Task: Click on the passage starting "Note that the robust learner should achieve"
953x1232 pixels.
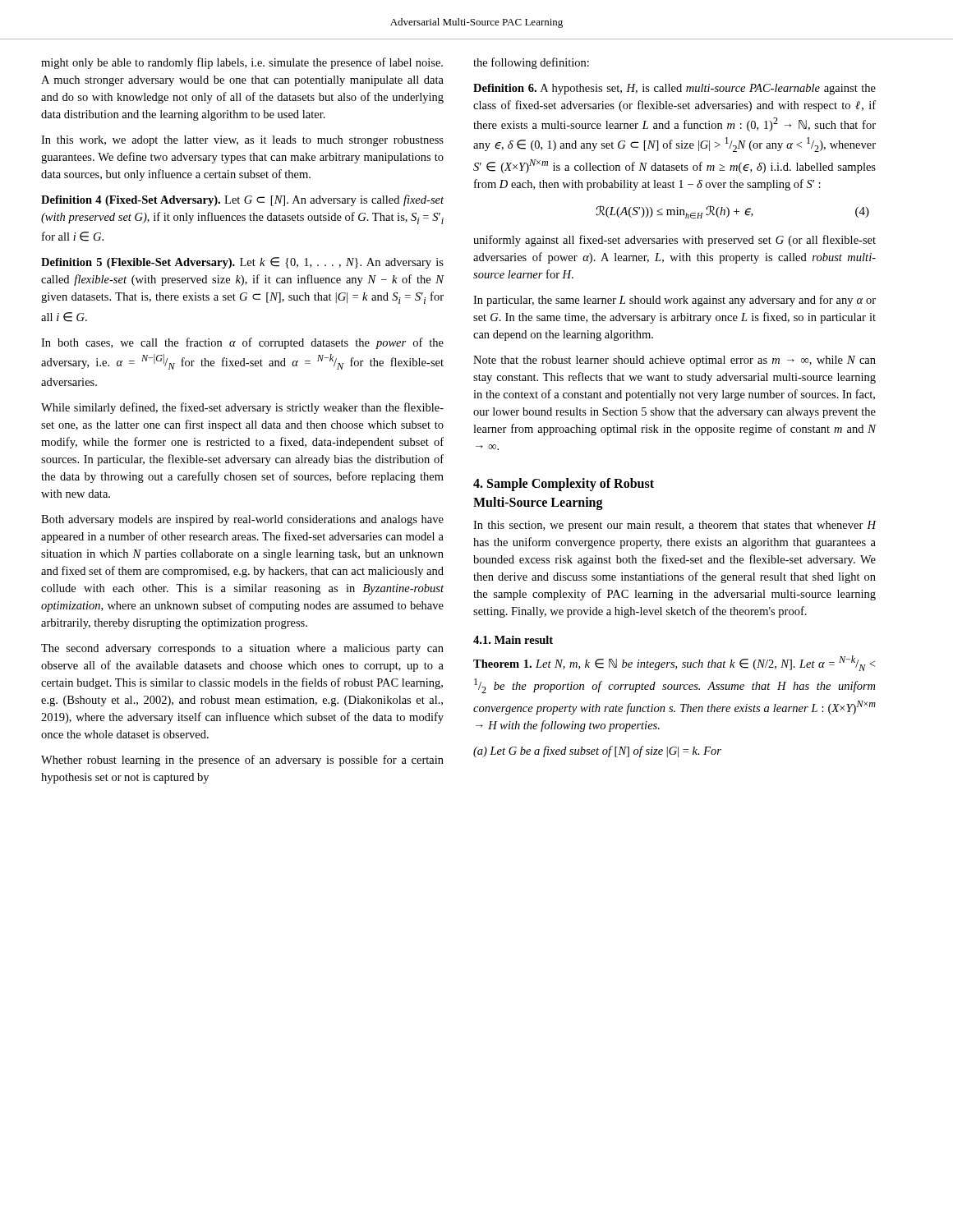Action: click(675, 404)
